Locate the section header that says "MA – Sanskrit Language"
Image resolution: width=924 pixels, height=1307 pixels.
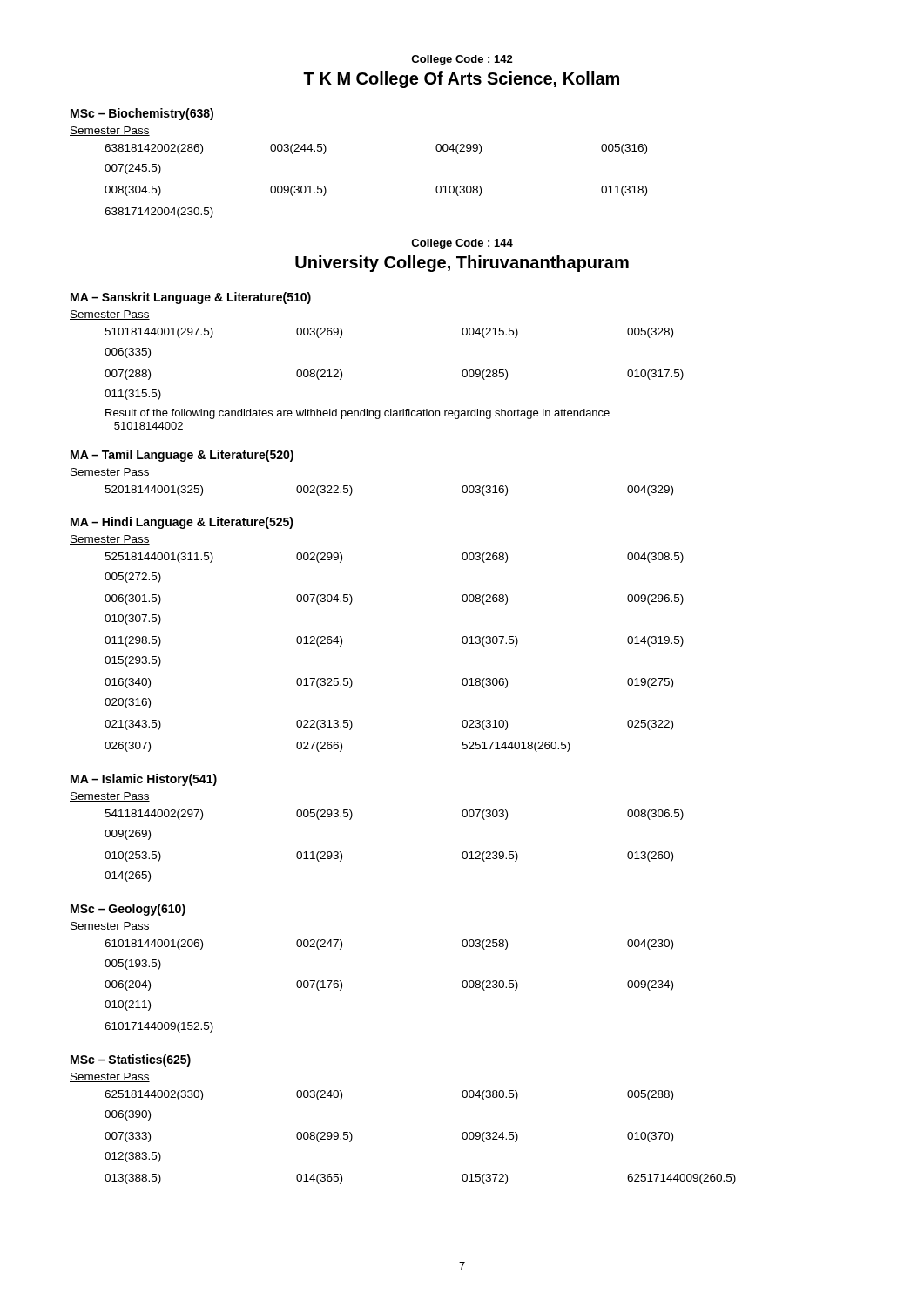click(190, 297)
